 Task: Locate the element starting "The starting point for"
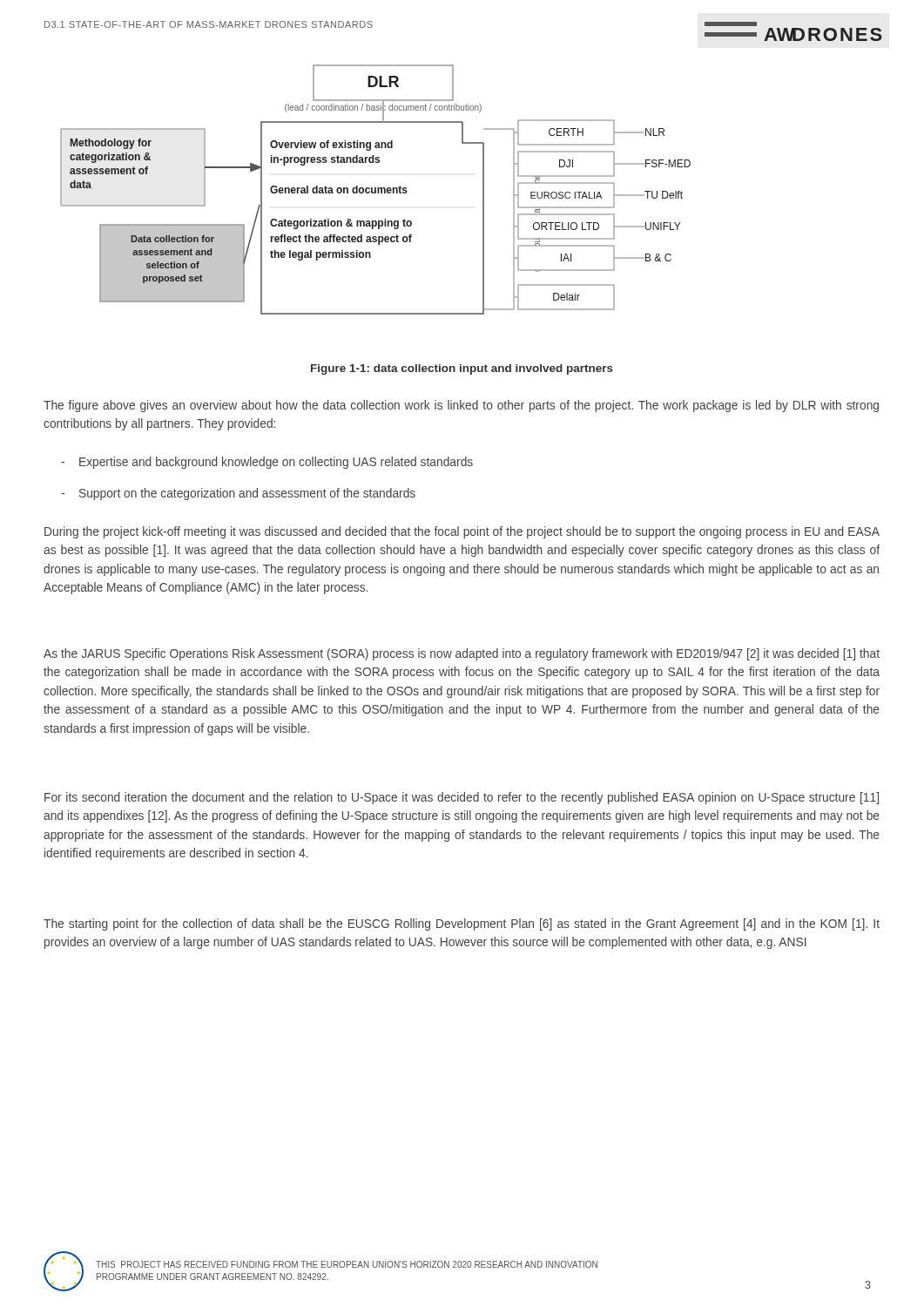(462, 933)
